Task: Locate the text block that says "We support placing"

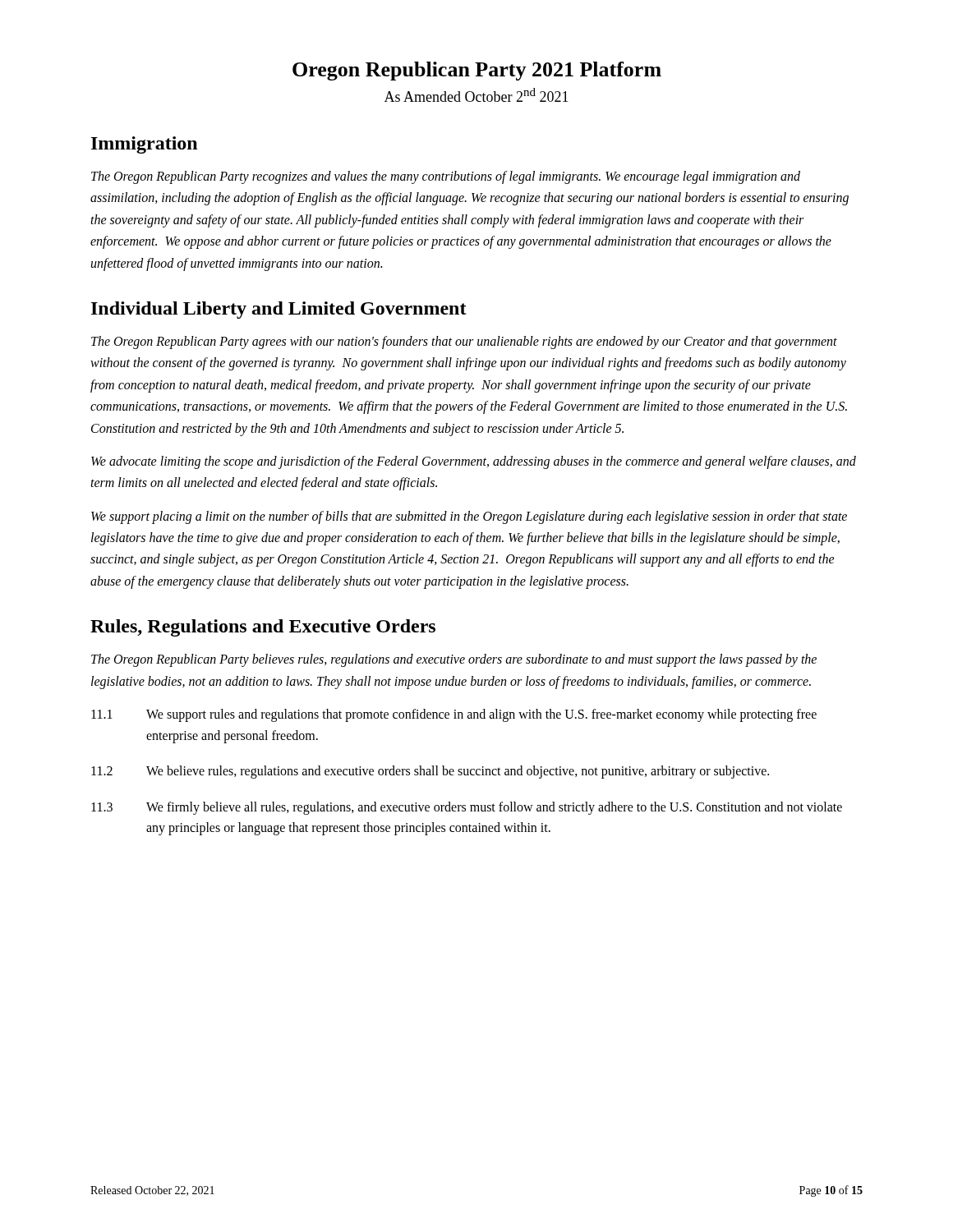Action: tap(469, 548)
